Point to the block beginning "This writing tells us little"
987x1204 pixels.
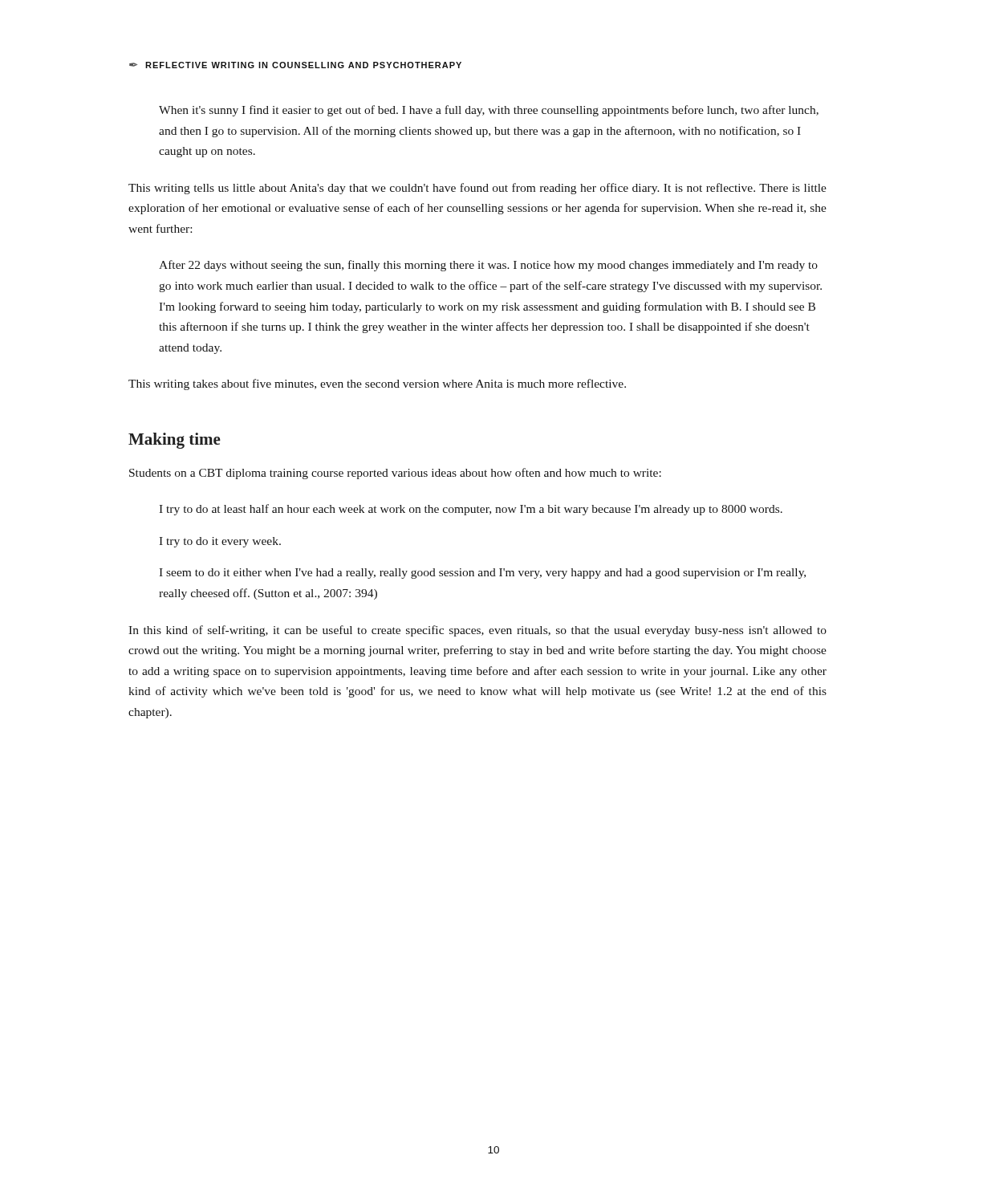pyautogui.click(x=477, y=208)
